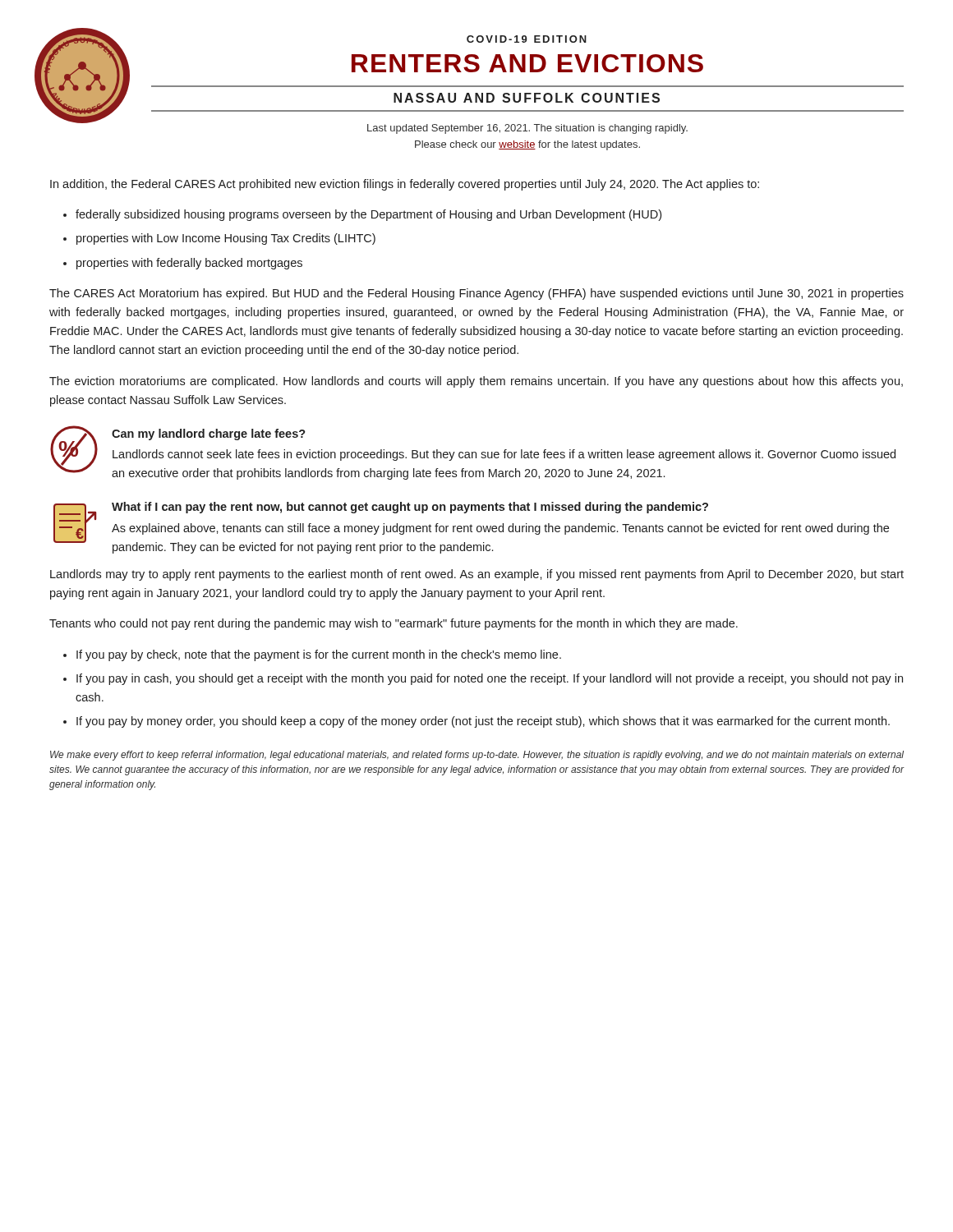Find the block on this page that starts "properties with Low Income Housing Tax"
Image resolution: width=953 pixels, height=1232 pixels.
pos(226,238)
